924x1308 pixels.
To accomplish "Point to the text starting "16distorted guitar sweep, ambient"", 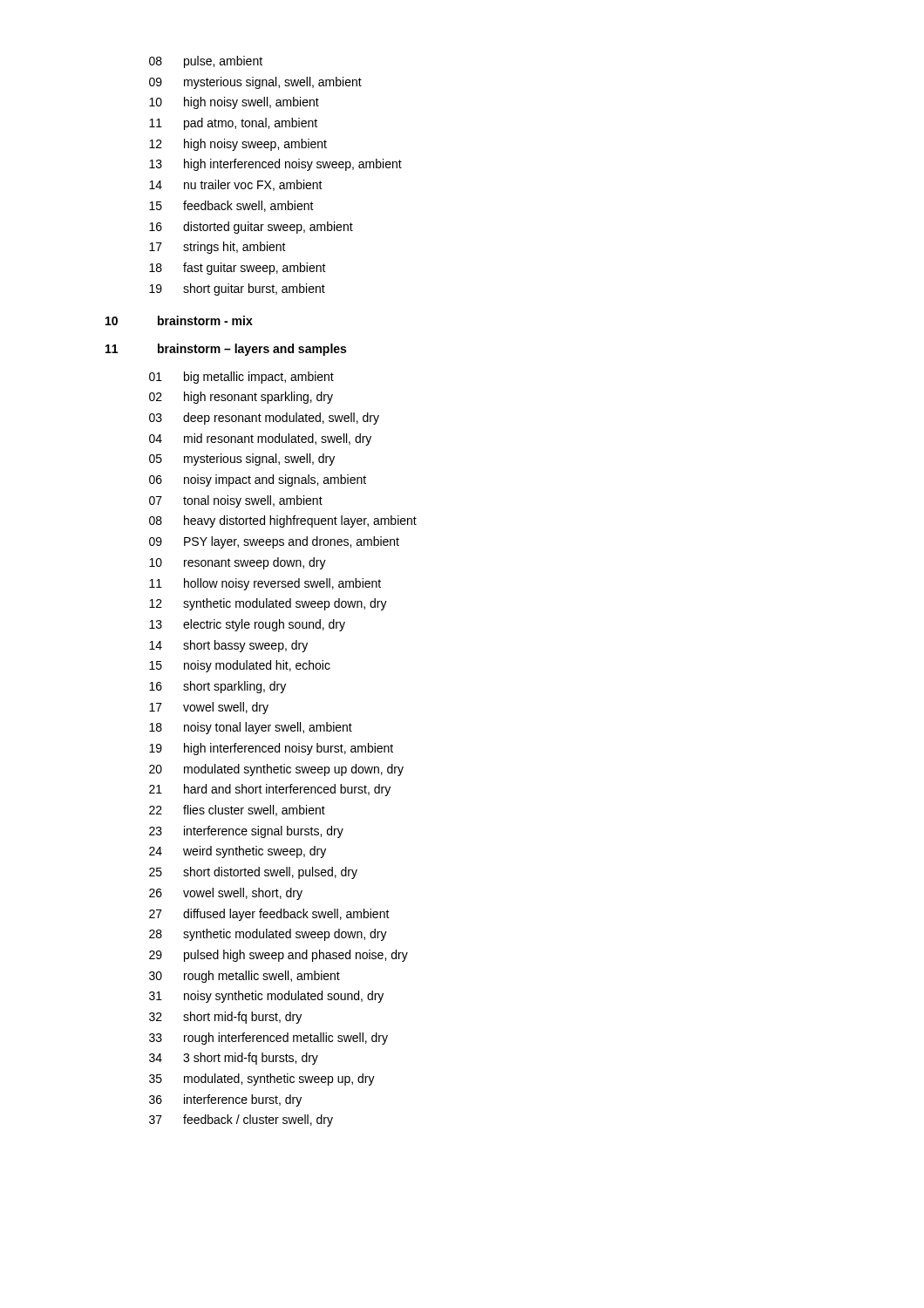I will (251, 228).
